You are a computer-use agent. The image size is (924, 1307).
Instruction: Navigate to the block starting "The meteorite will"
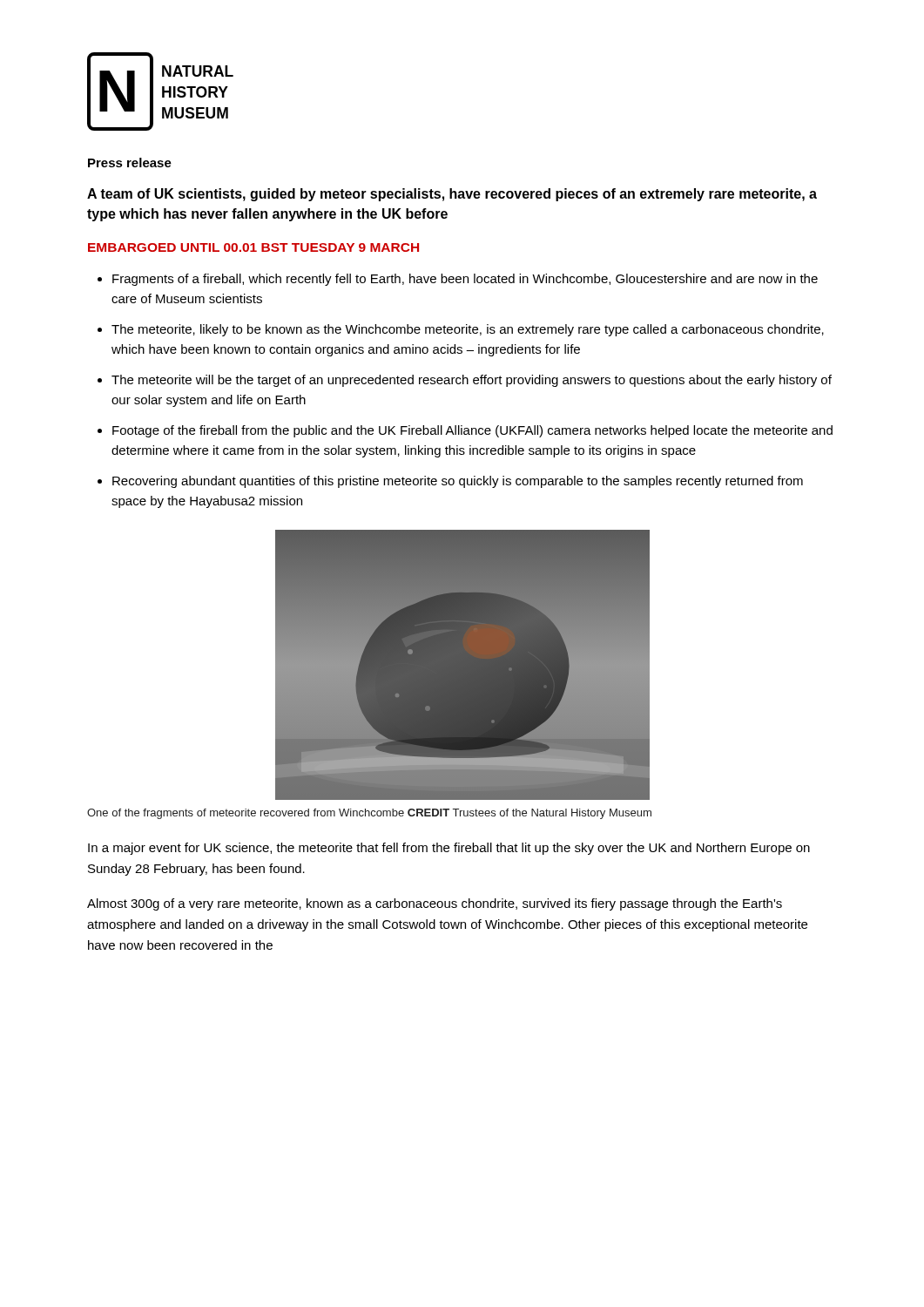point(472,390)
